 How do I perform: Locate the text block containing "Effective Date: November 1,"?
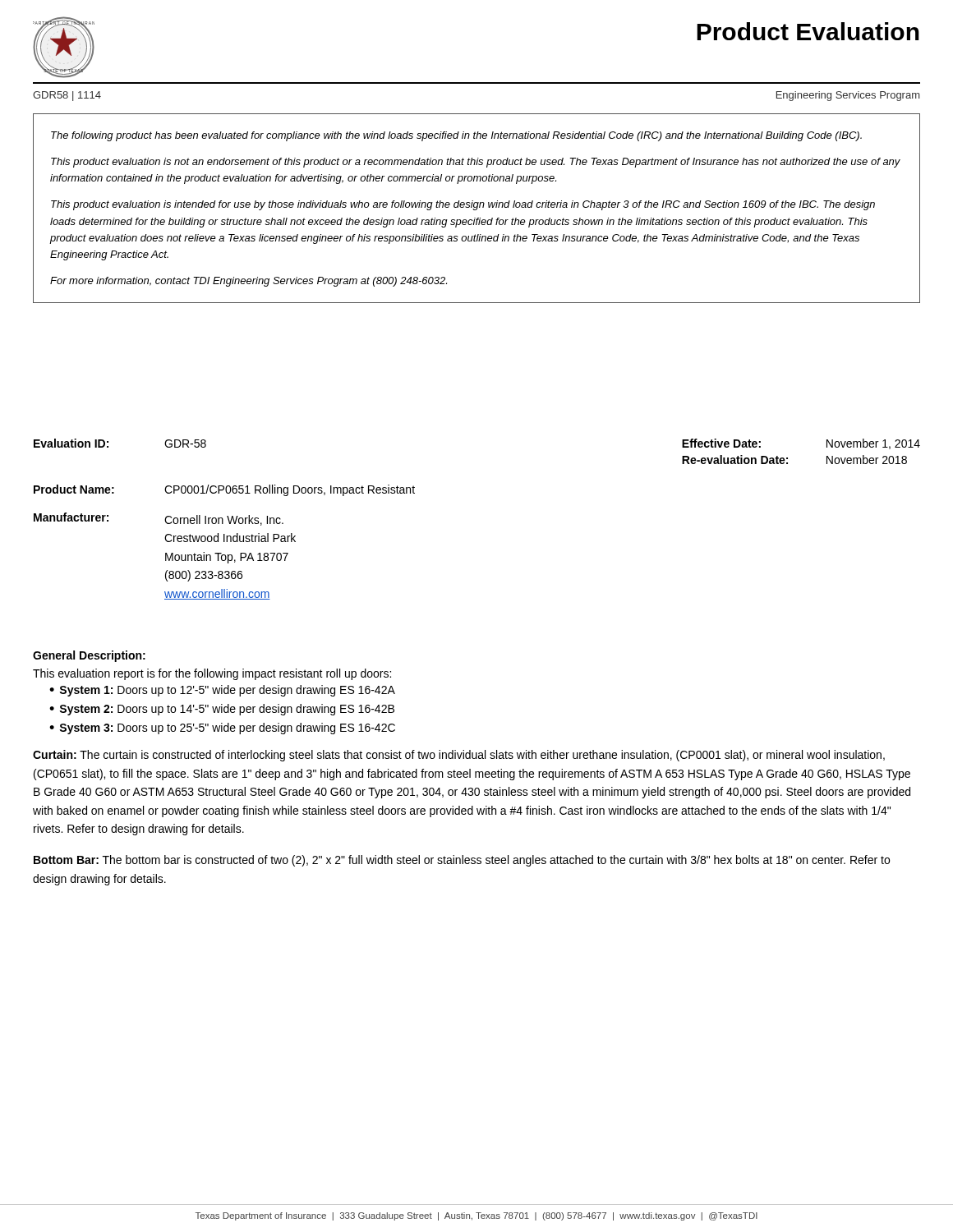coord(727,444)
